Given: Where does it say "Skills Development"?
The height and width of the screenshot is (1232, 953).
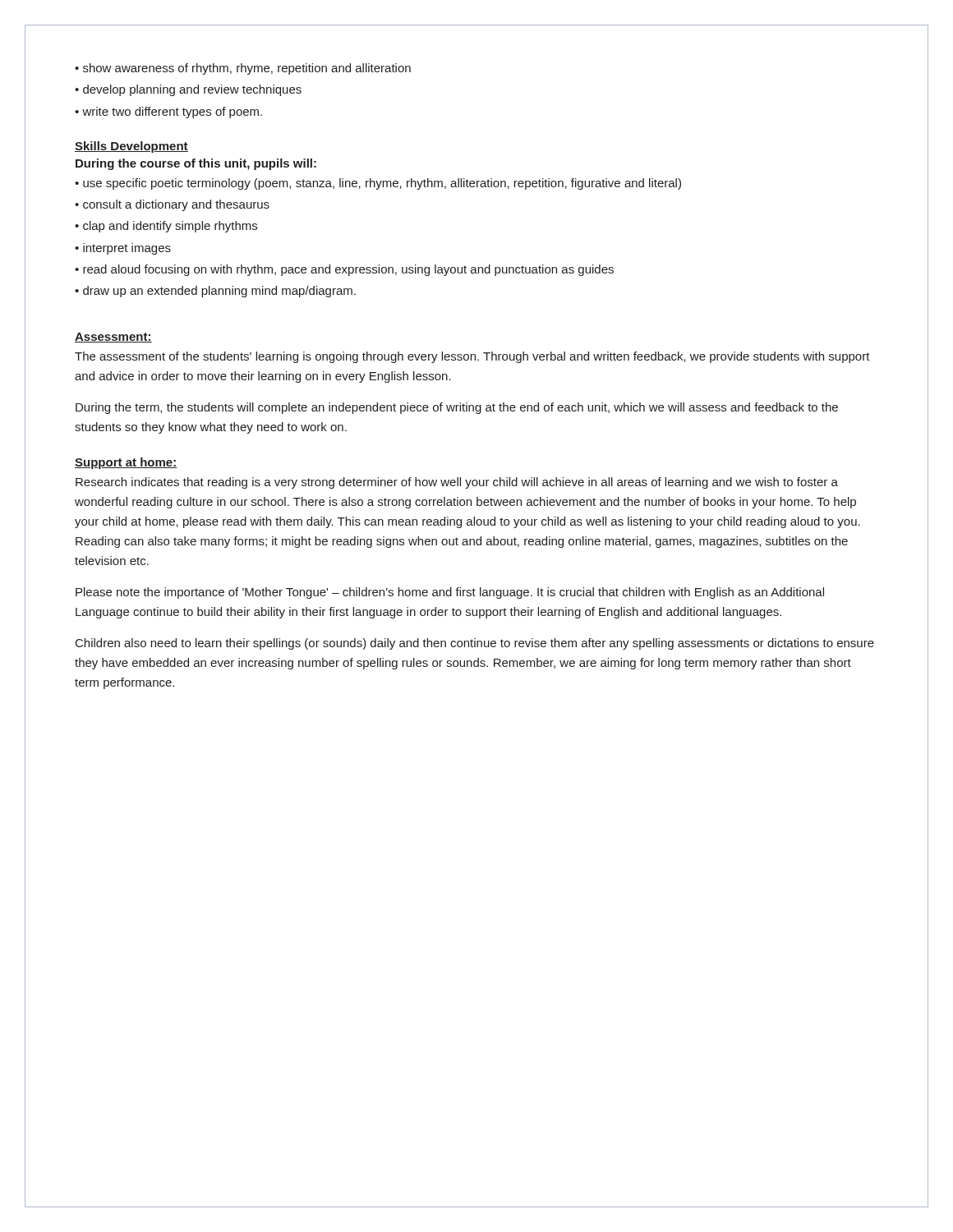Looking at the screenshot, I should (131, 146).
